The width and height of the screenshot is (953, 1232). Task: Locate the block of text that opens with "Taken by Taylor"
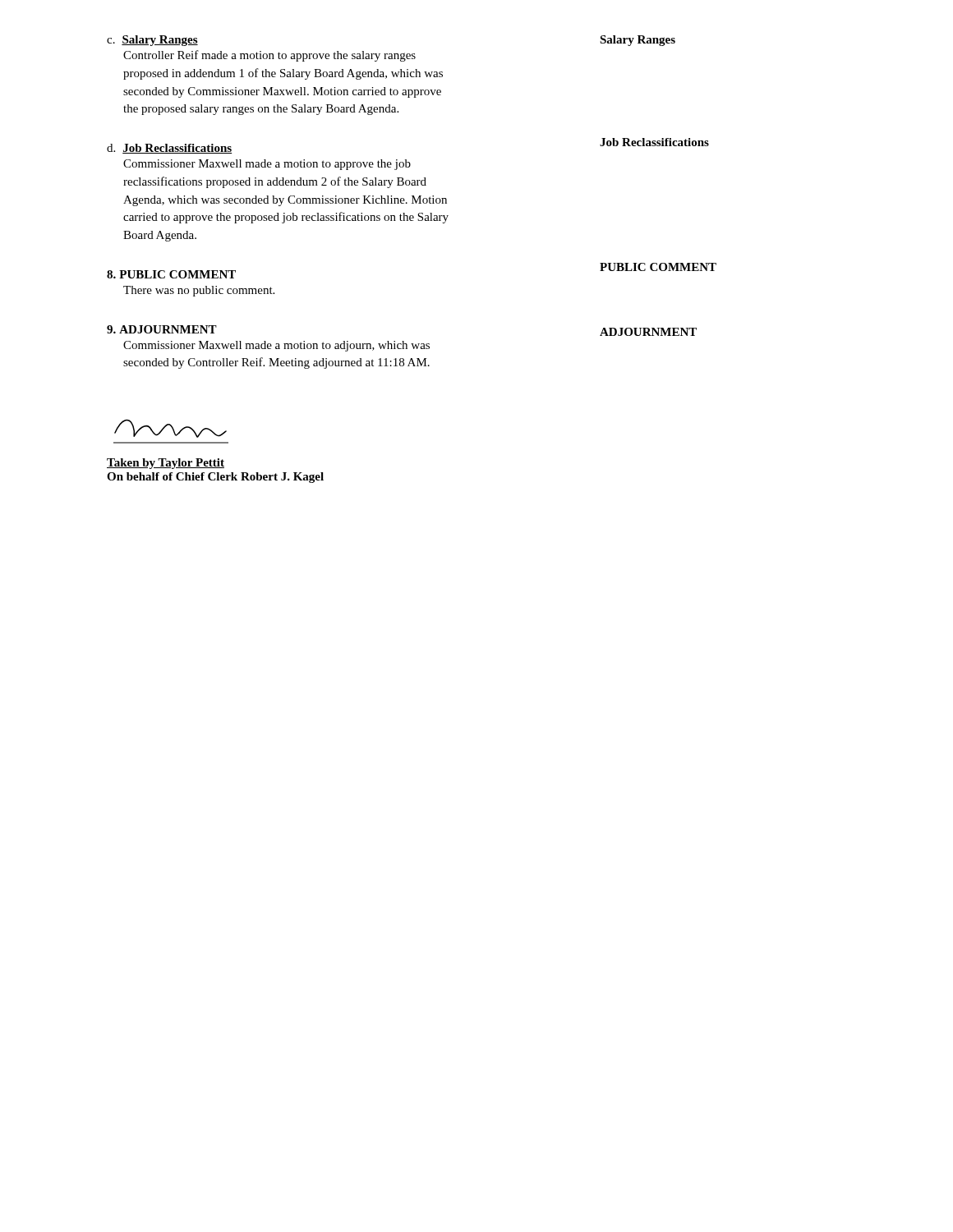pyautogui.click(x=325, y=470)
